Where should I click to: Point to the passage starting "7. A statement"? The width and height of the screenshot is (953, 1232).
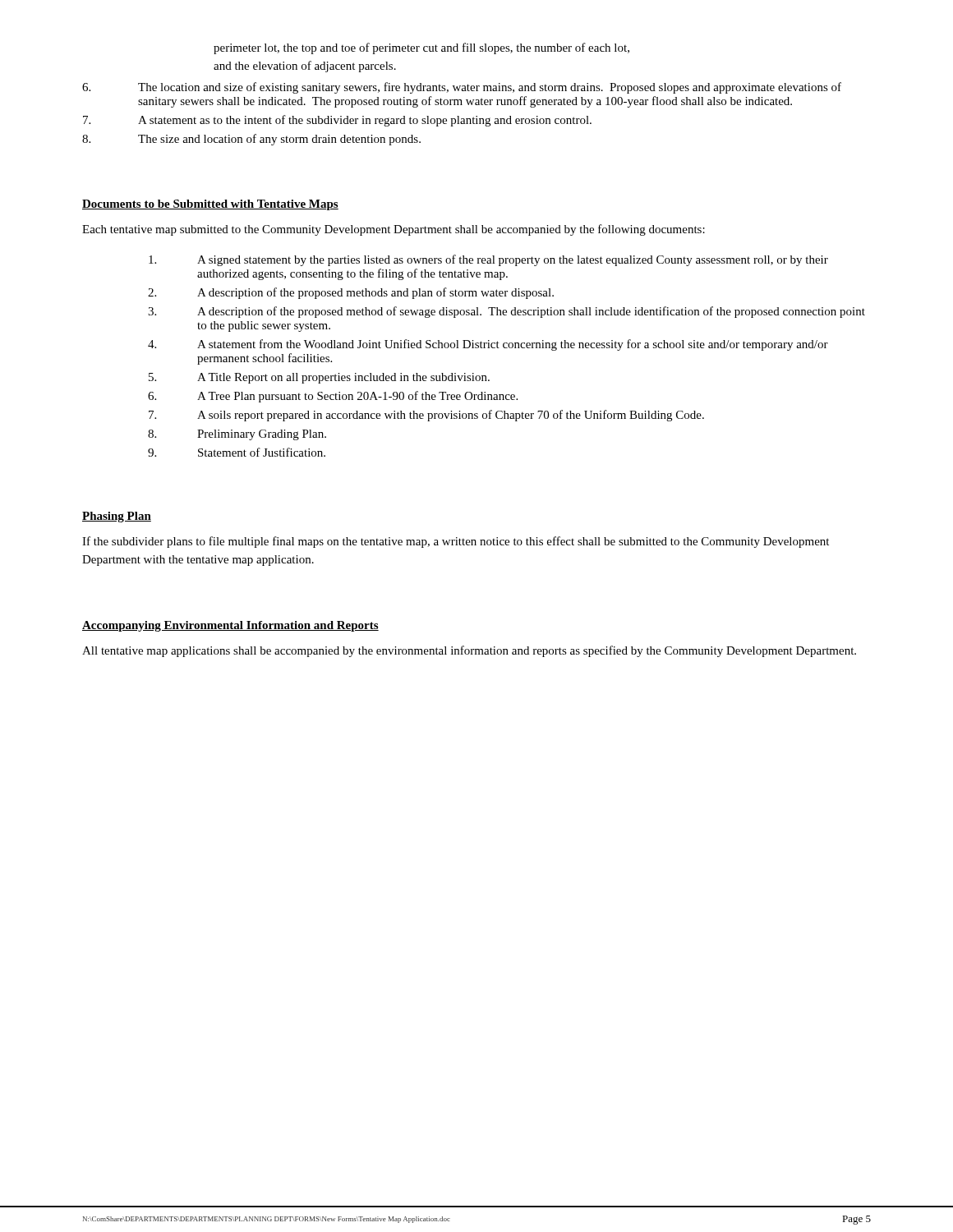[x=476, y=120]
